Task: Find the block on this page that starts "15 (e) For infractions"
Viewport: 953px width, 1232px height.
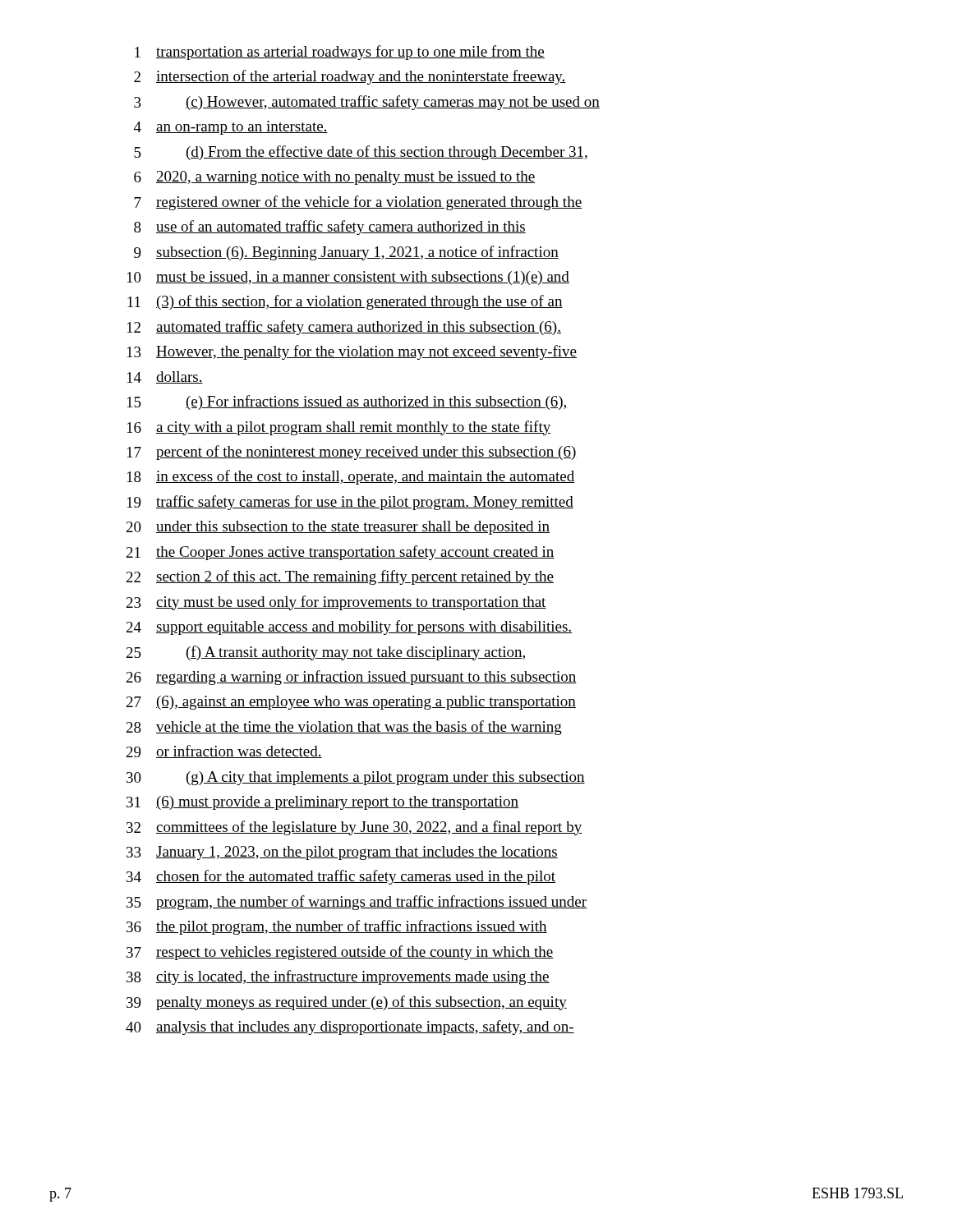Action: (476, 402)
